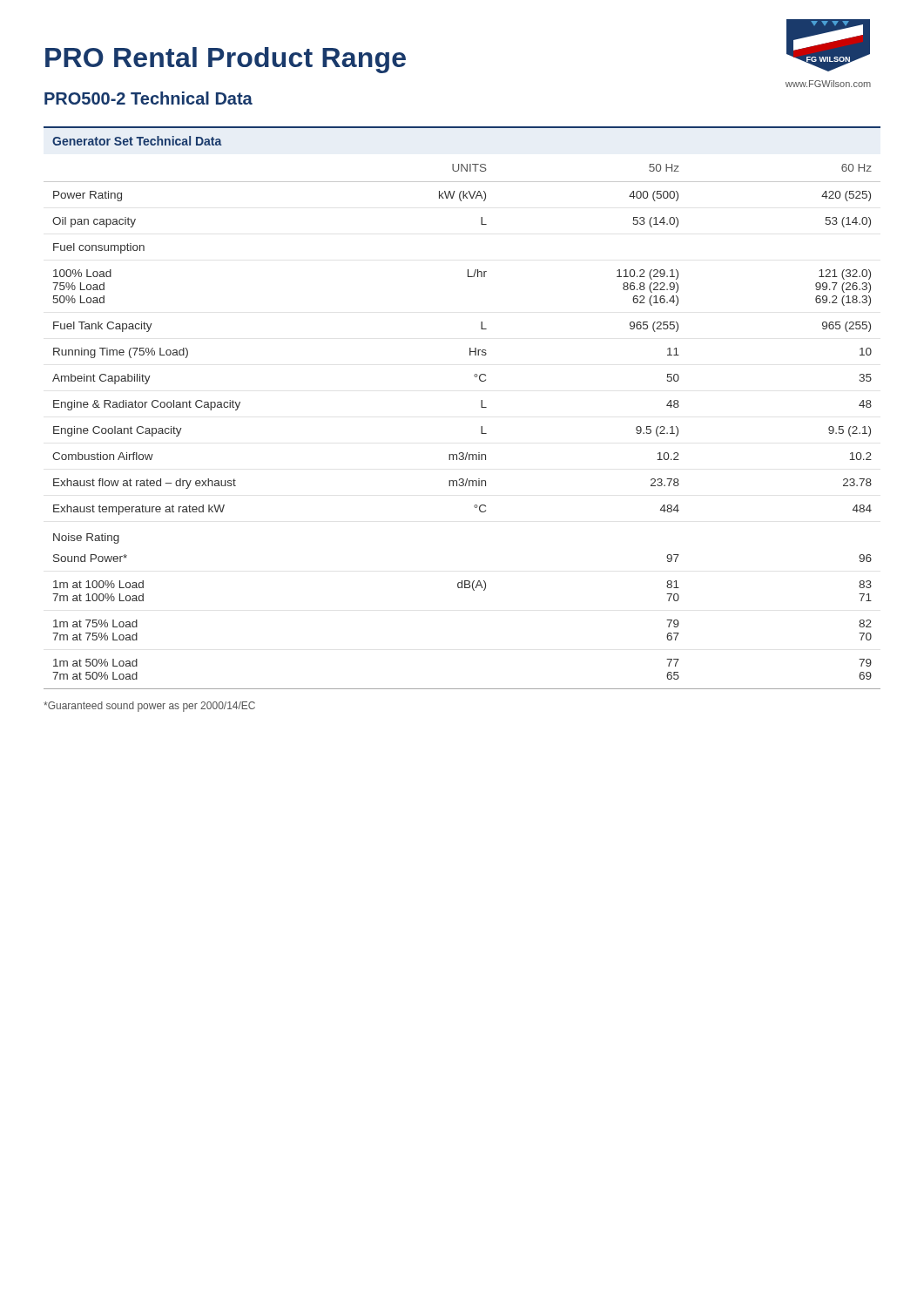Select the title that reads "PRO Rental Product Range"
Image resolution: width=924 pixels, height=1307 pixels.
pyautogui.click(x=225, y=58)
